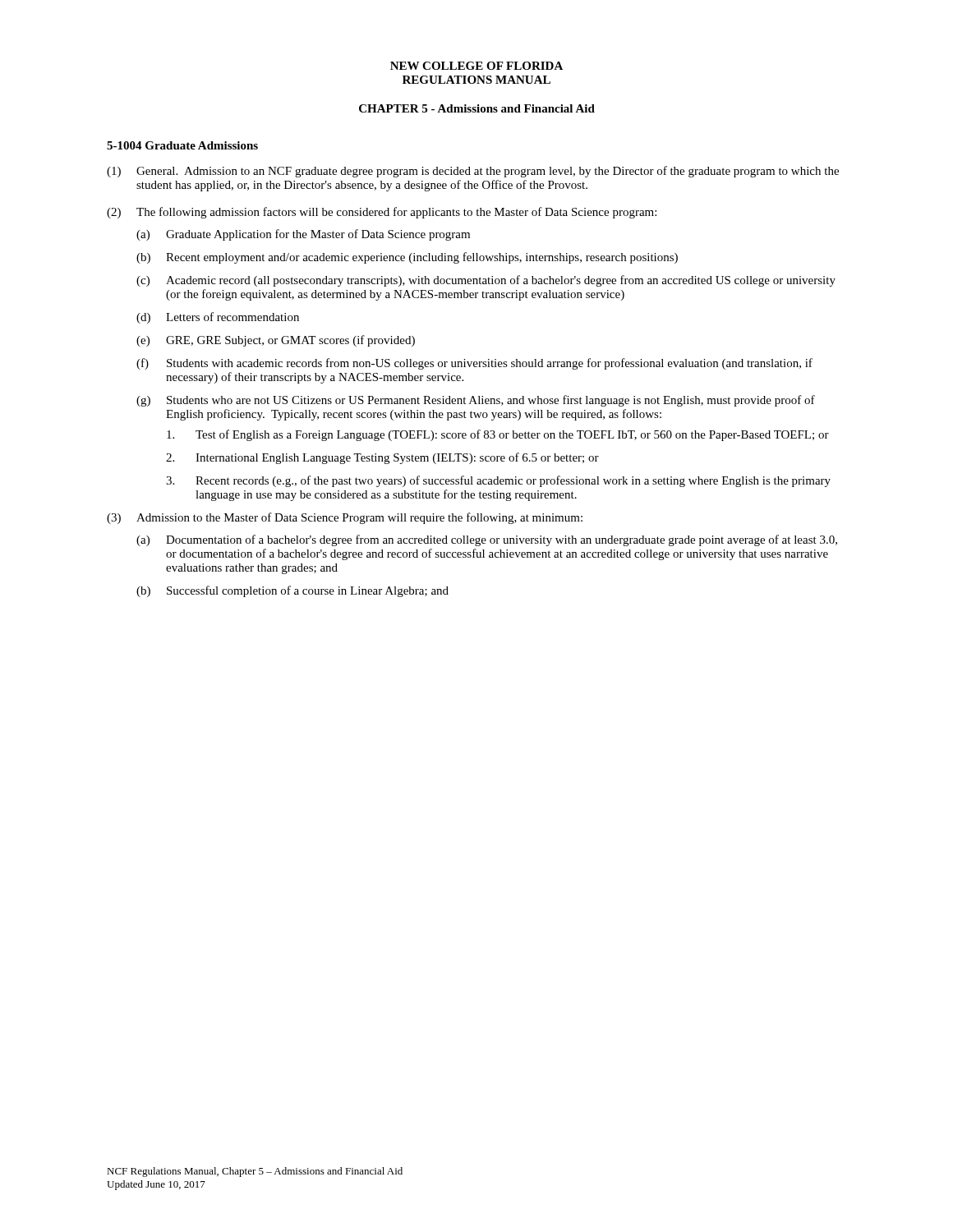Click on the list item that reads "(e) GRE, GRE Subject, or"
The width and height of the screenshot is (953, 1232).
pyautogui.click(x=276, y=341)
